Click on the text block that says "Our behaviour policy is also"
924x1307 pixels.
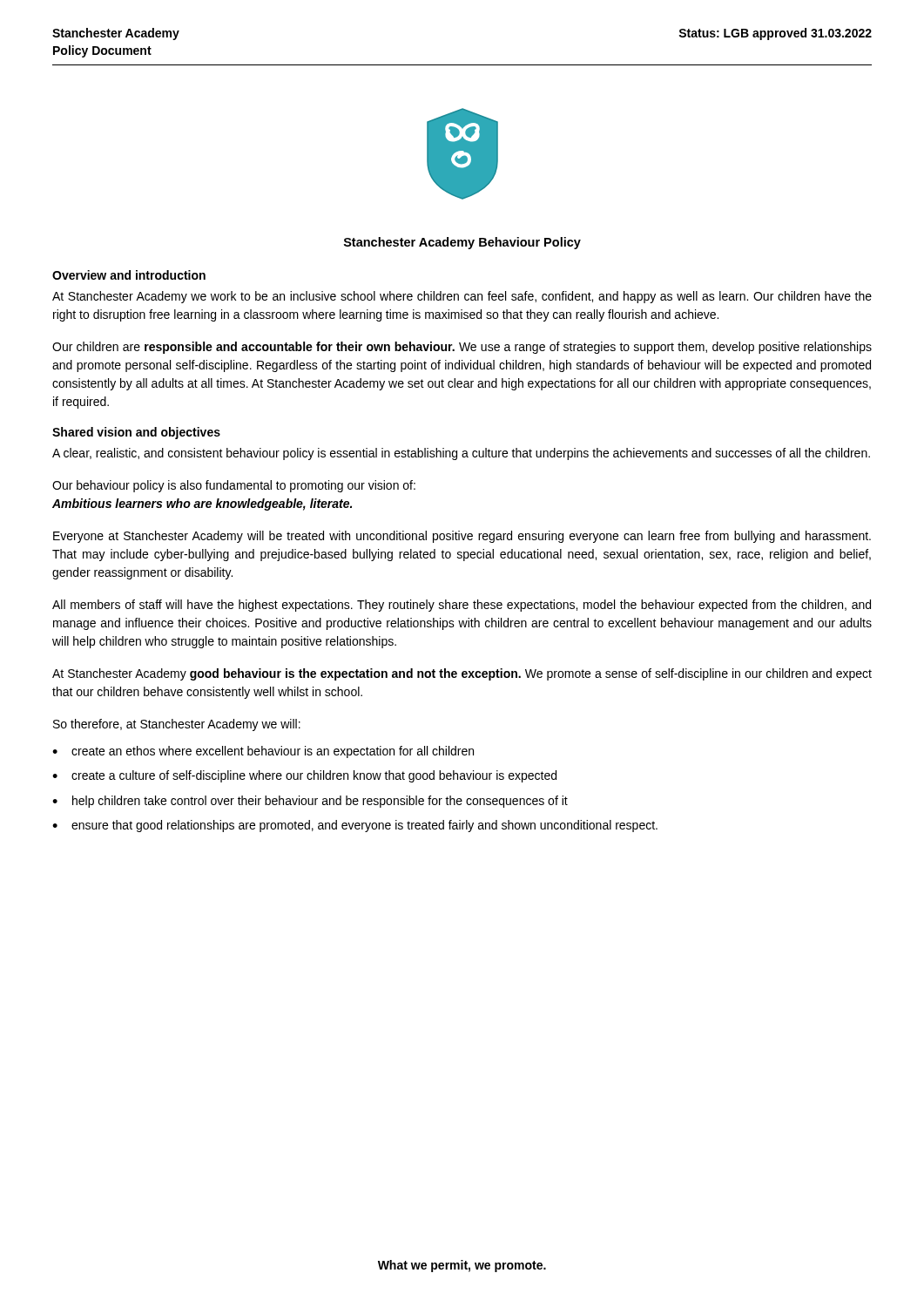pos(234,495)
